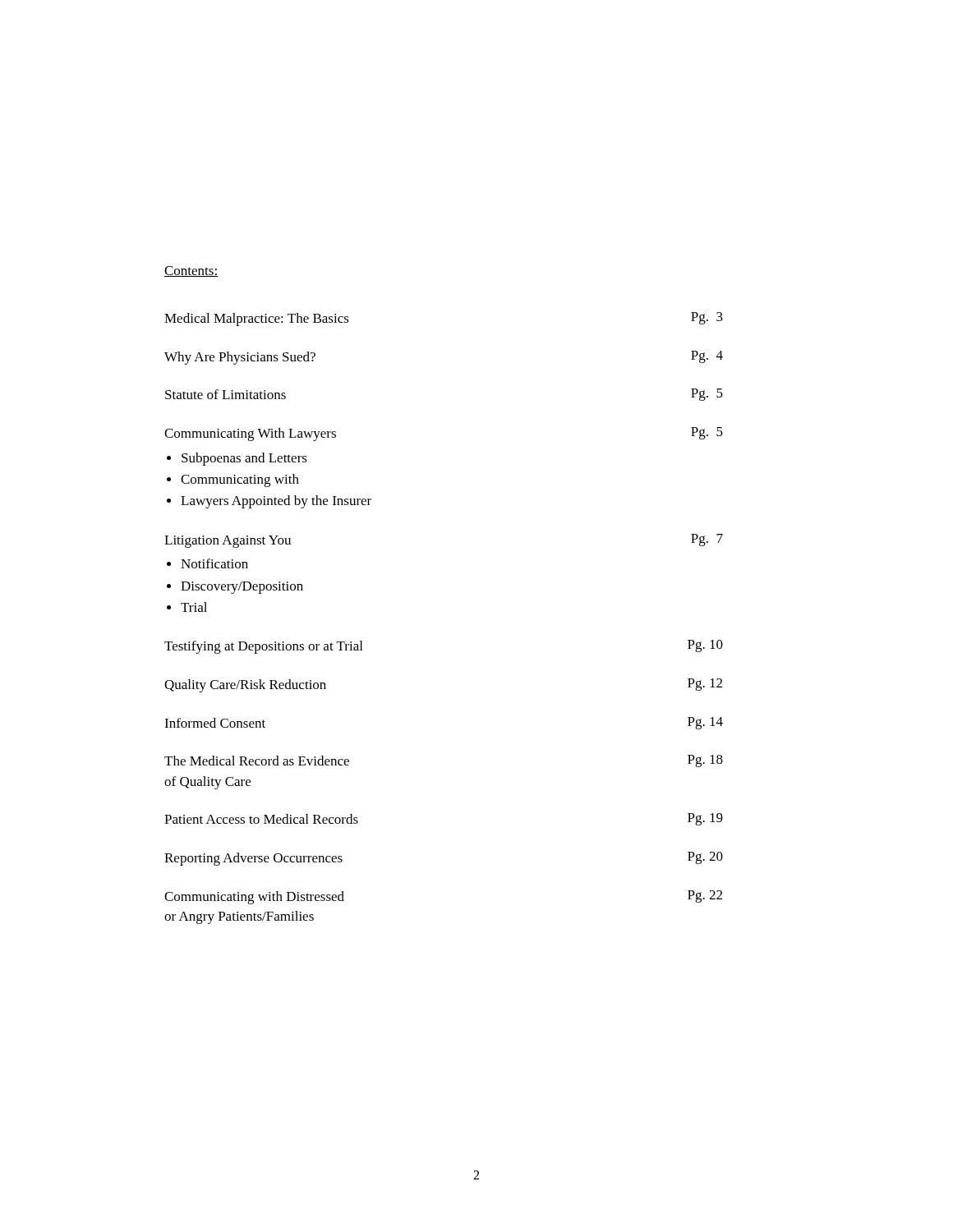
Task: Click on the list item that reads "Communicating With Lawyers Subpoenas and Letters Communicating with"
Action: [x=246, y=434]
